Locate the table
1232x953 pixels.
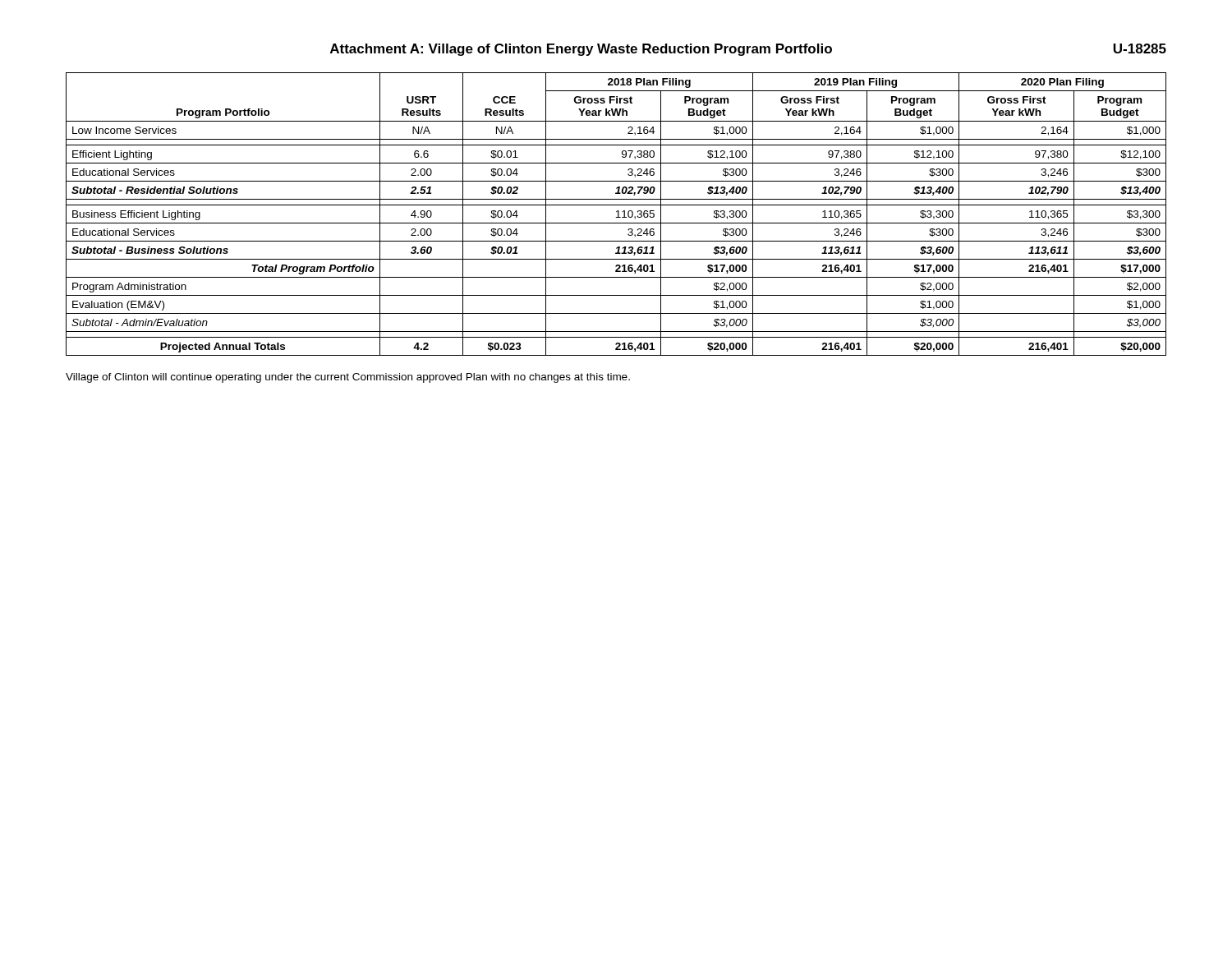point(616,214)
